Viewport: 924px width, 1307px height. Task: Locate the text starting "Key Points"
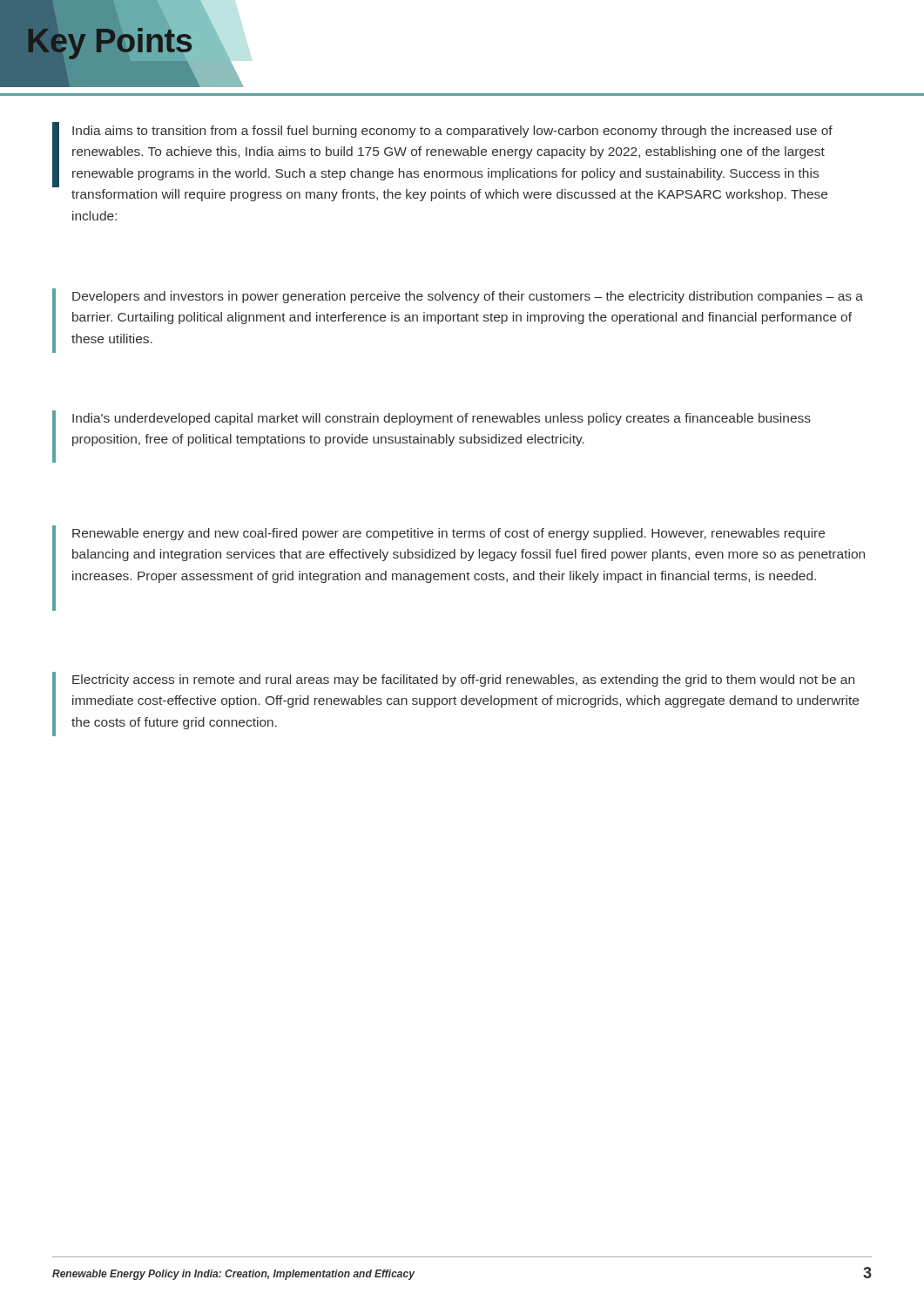[x=462, y=48]
